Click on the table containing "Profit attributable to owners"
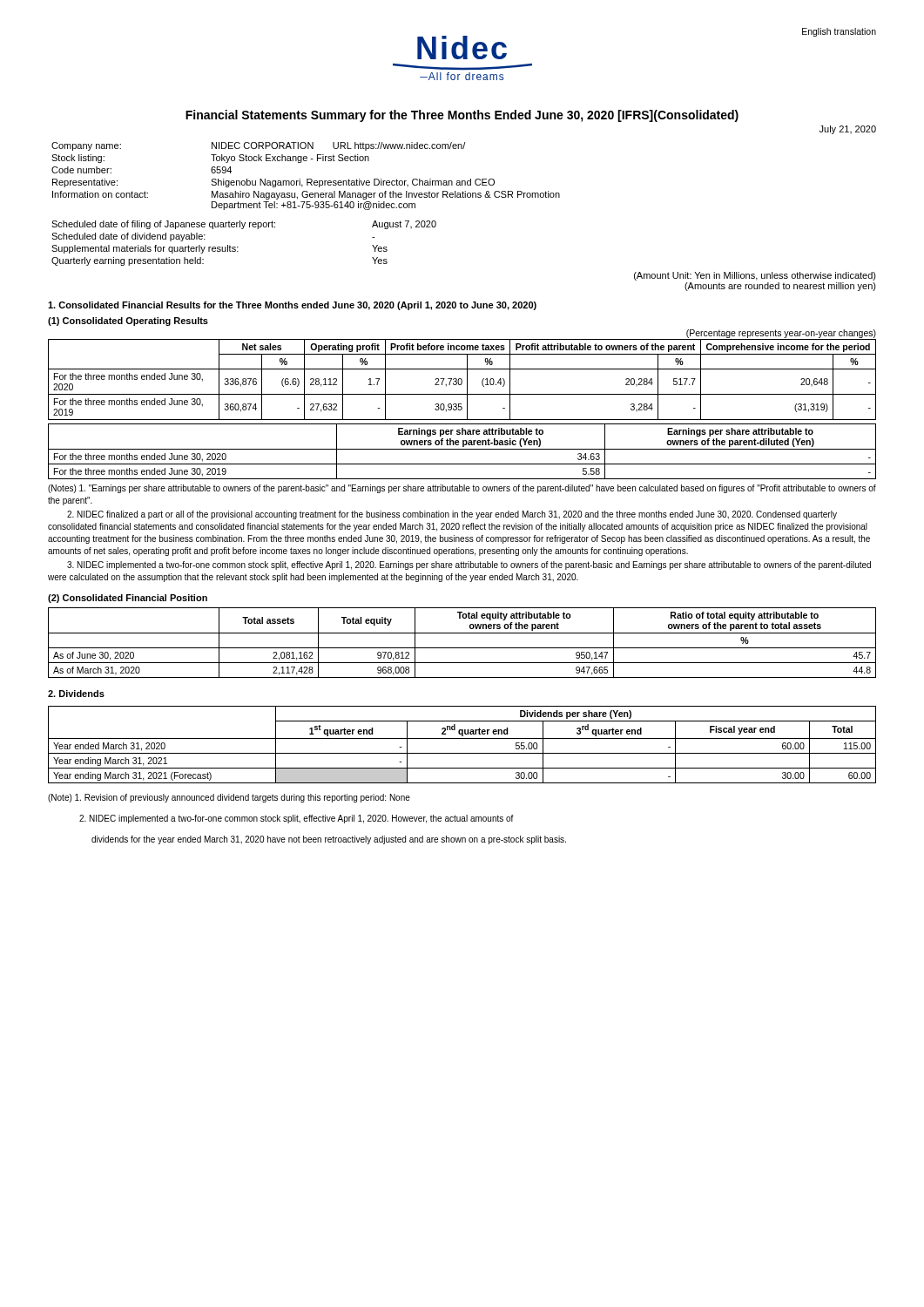Image resolution: width=924 pixels, height=1307 pixels. [x=462, y=379]
